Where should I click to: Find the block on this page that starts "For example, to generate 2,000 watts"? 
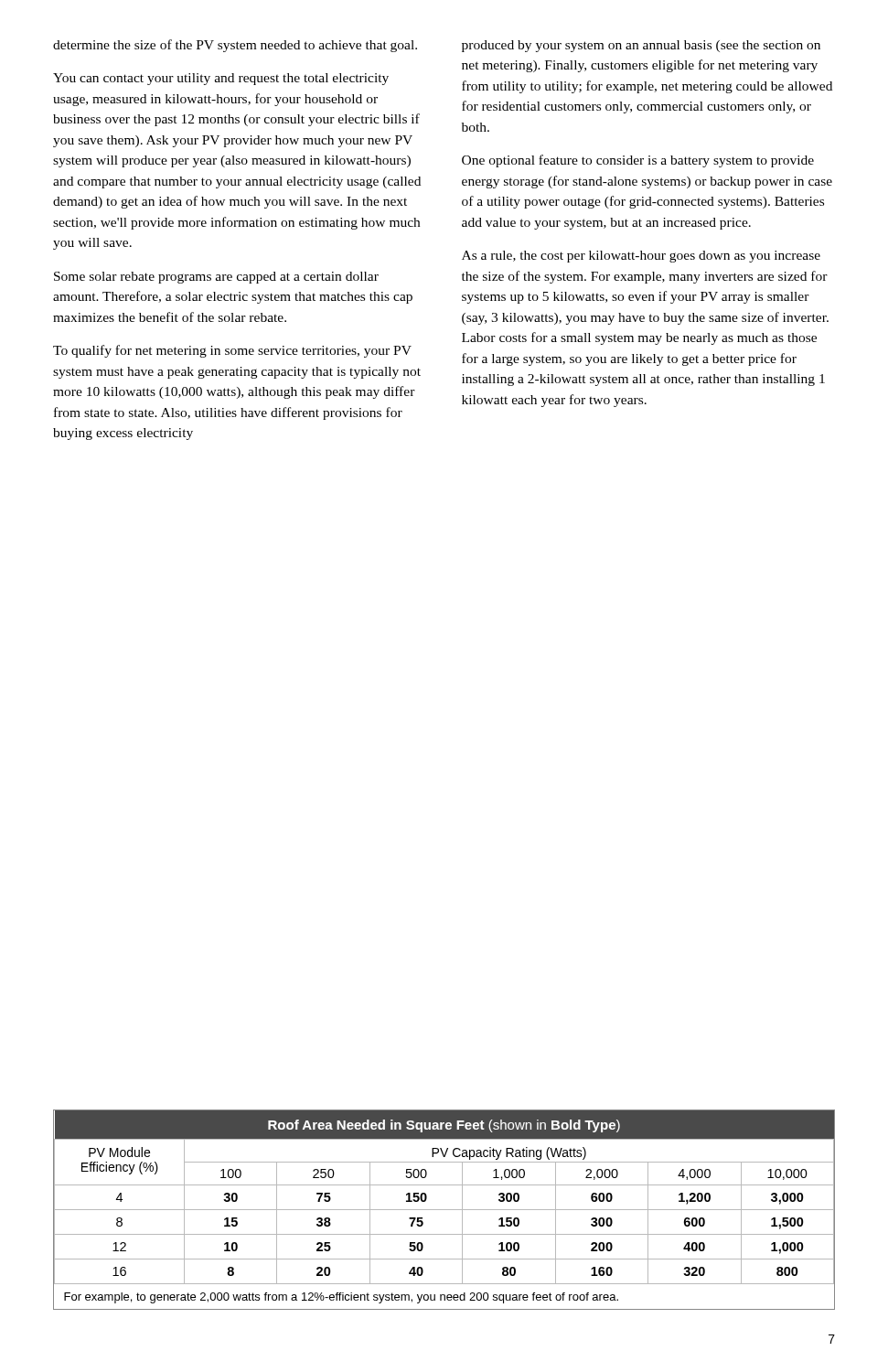[x=341, y=1297]
